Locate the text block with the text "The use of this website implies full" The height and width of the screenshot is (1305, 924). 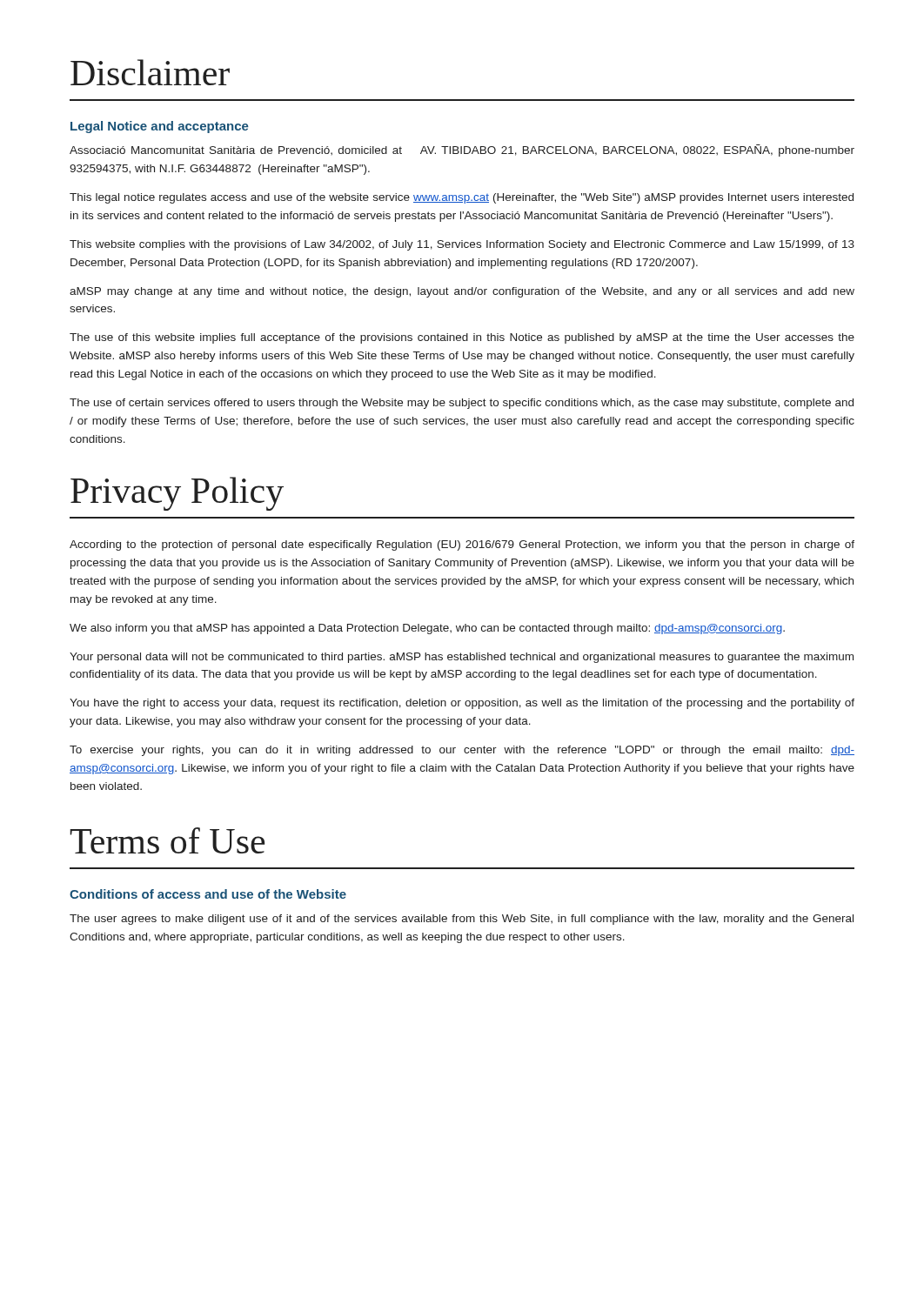pyautogui.click(x=462, y=356)
